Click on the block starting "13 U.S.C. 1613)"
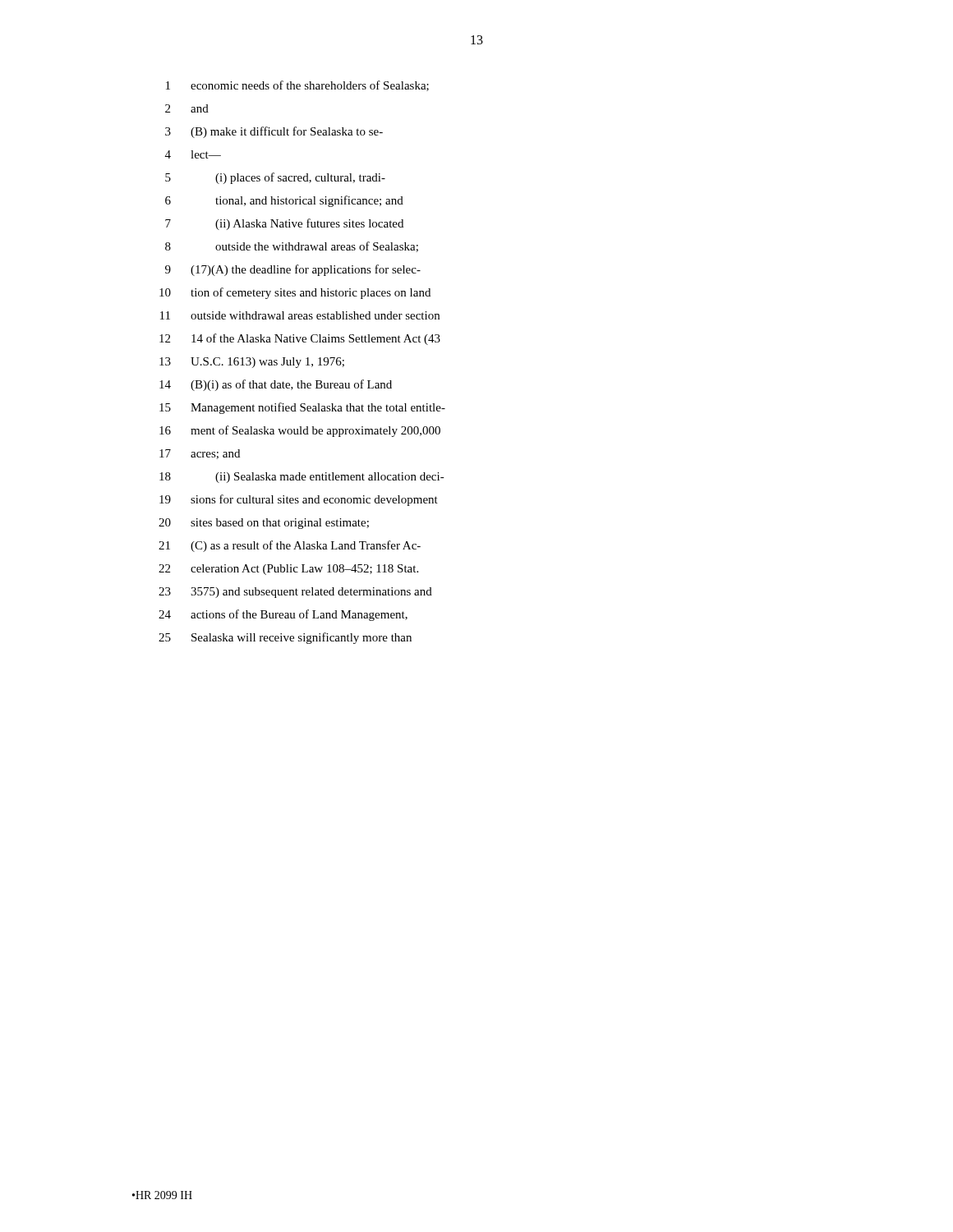 (252, 363)
